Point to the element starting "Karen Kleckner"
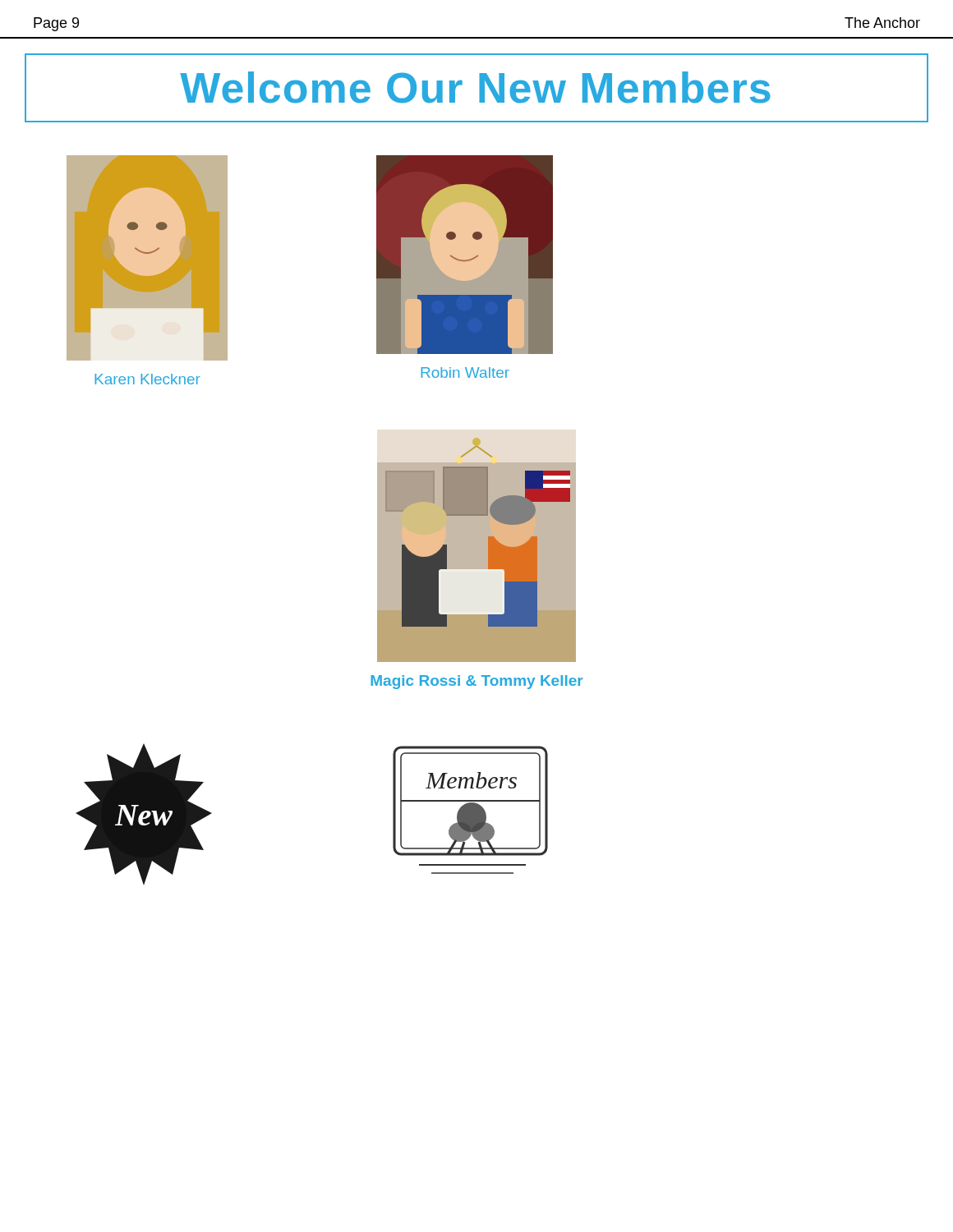The height and width of the screenshot is (1232, 953). point(147,379)
